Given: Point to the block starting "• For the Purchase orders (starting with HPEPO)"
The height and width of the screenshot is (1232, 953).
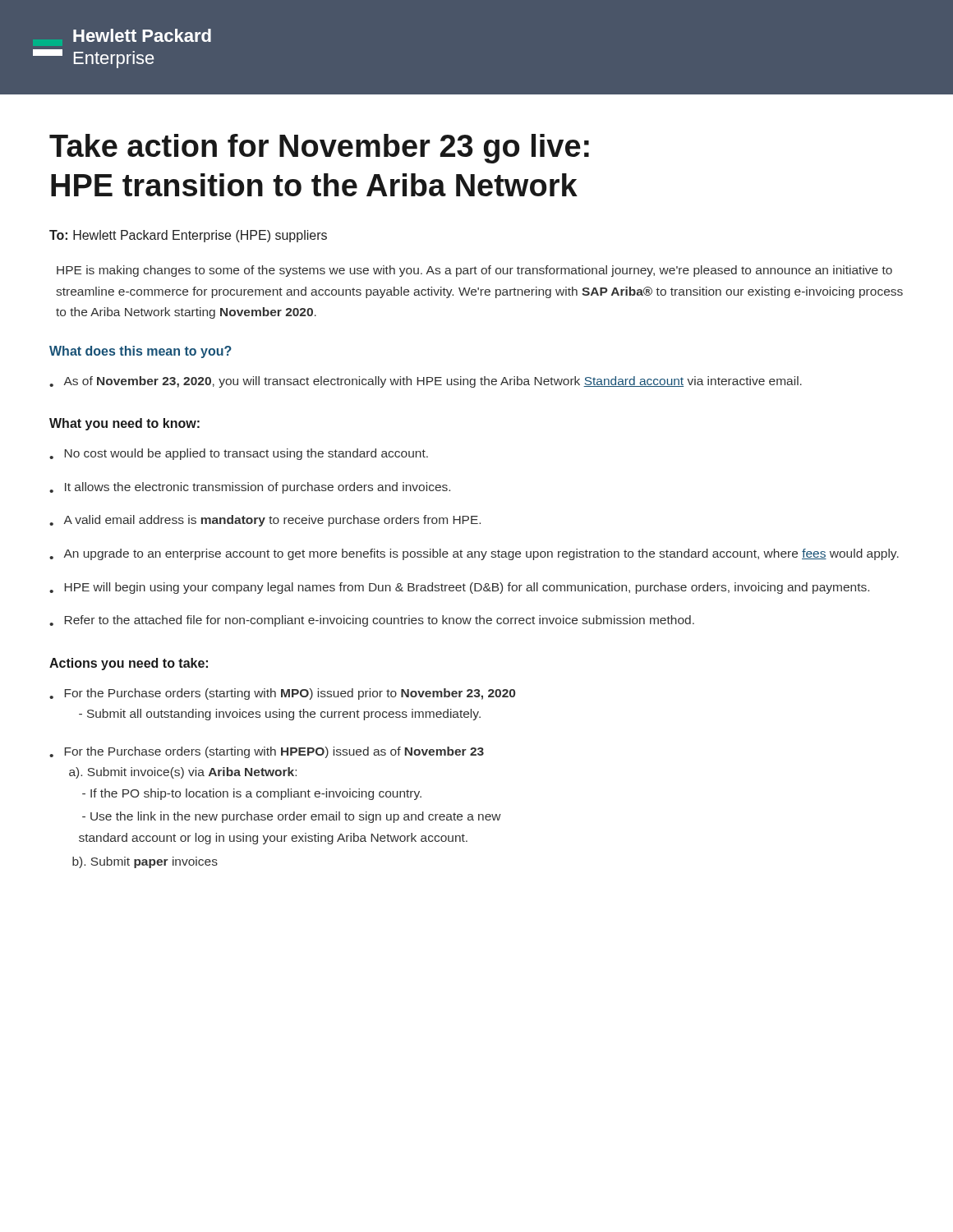Looking at the screenshot, I should click(x=275, y=806).
